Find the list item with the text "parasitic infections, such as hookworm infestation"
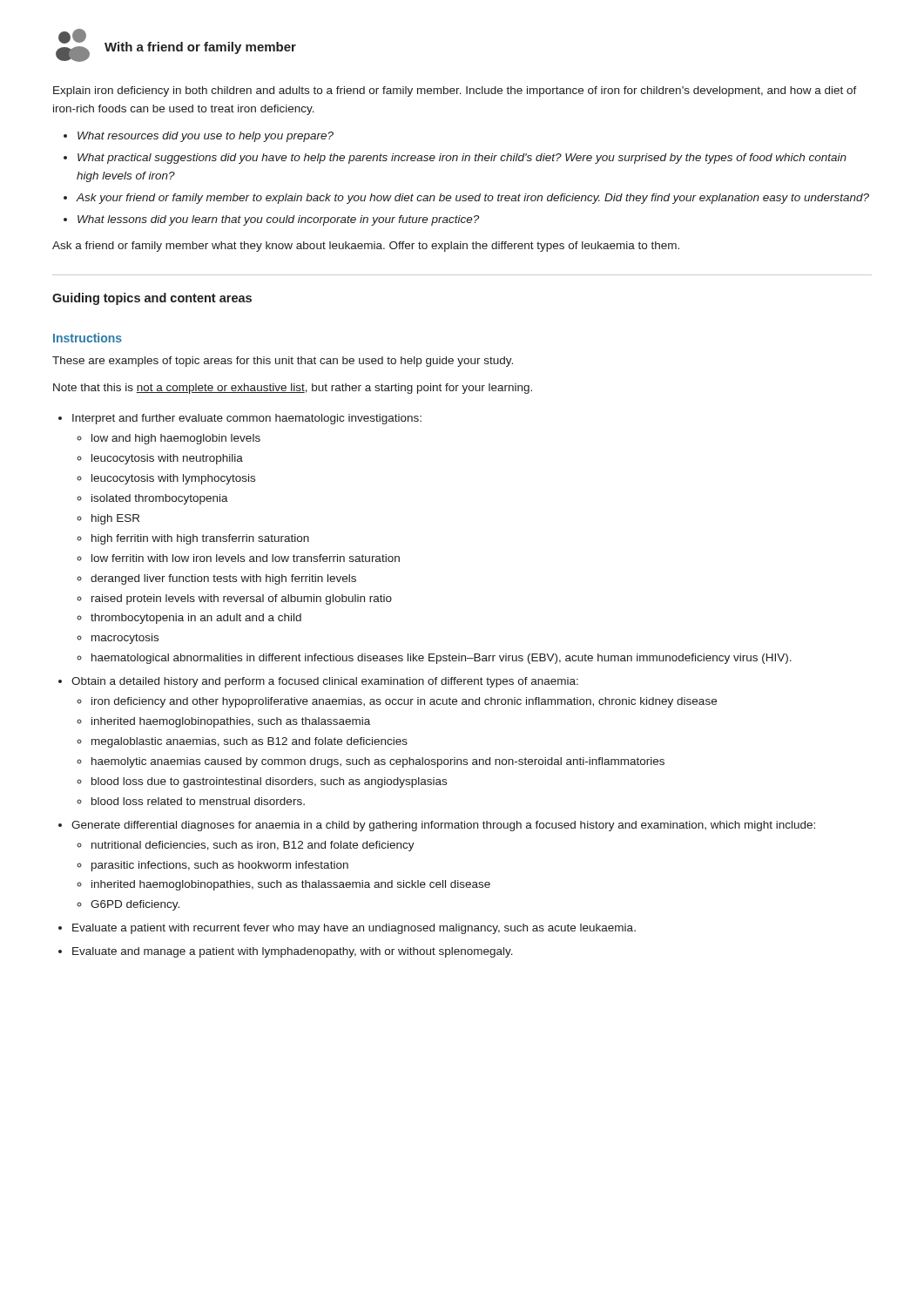Image resolution: width=924 pixels, height=1307 pixels. pos(220,864)
